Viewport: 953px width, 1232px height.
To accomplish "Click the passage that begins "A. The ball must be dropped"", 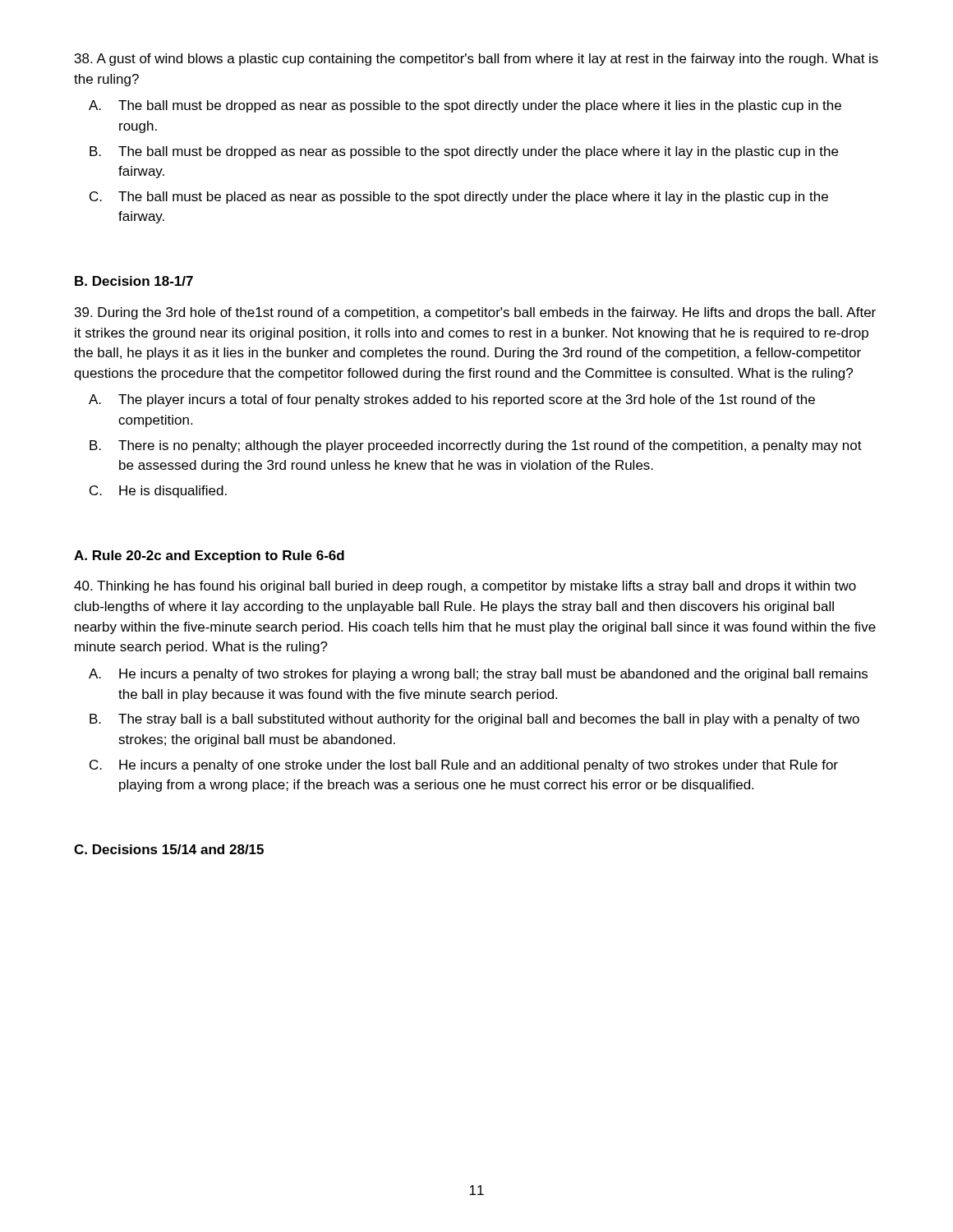I will point(476,117).
